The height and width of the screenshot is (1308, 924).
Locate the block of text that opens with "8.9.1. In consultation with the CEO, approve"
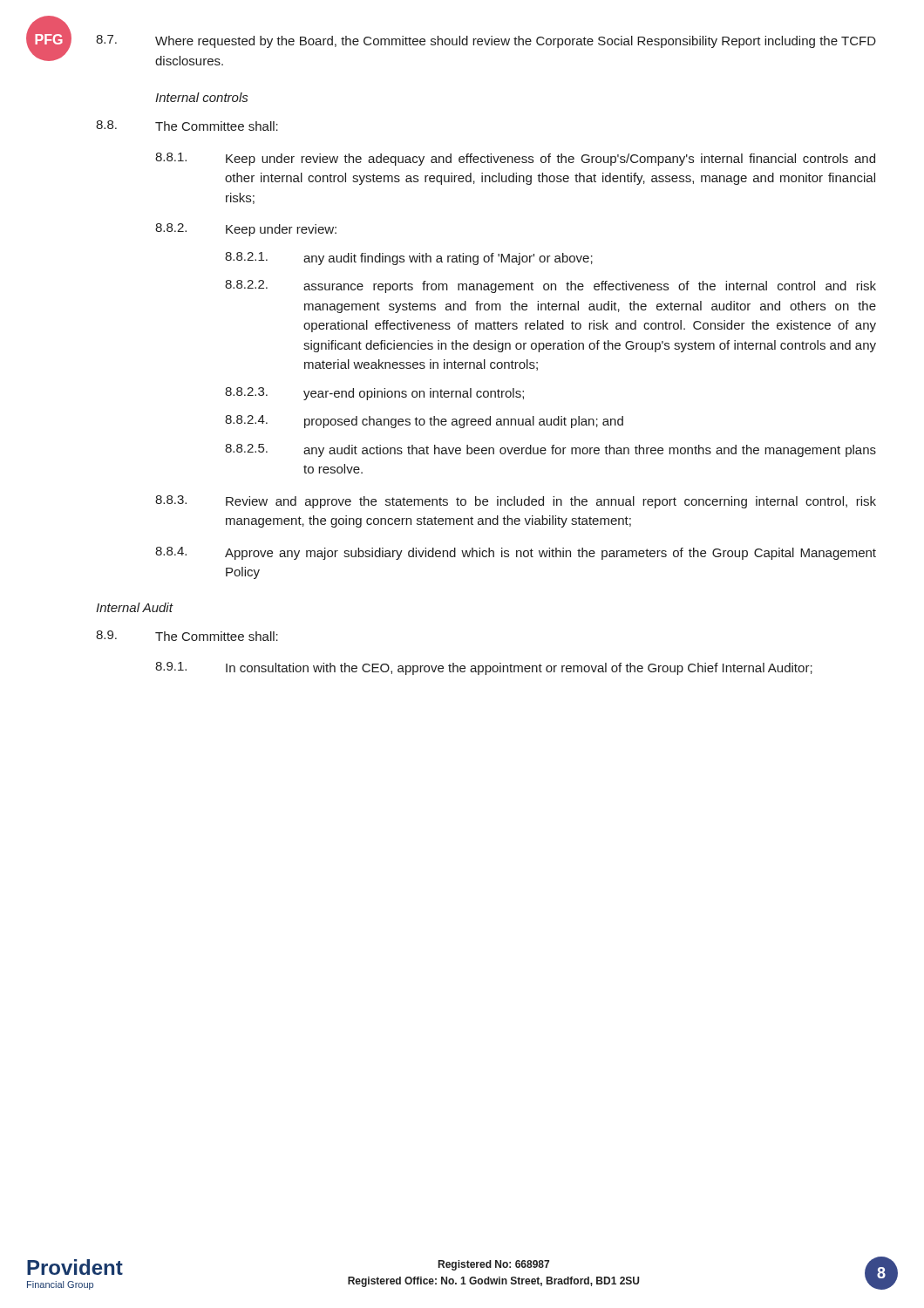tap(486, 668)
